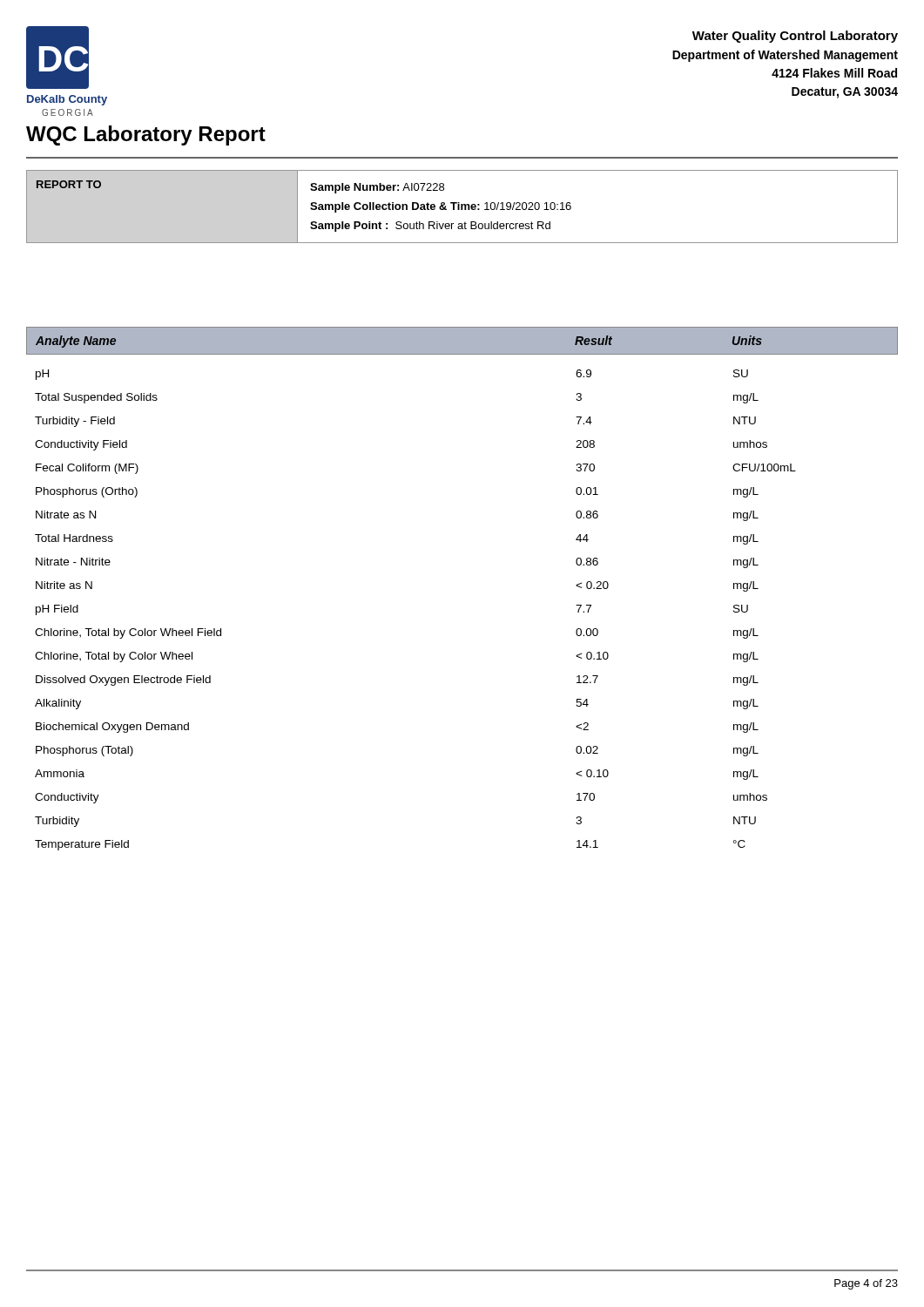Select the table that reads "REPORT TO Sample"
Image resolution: width=924 pixels, height=1307 pixels.
point(462,207)
